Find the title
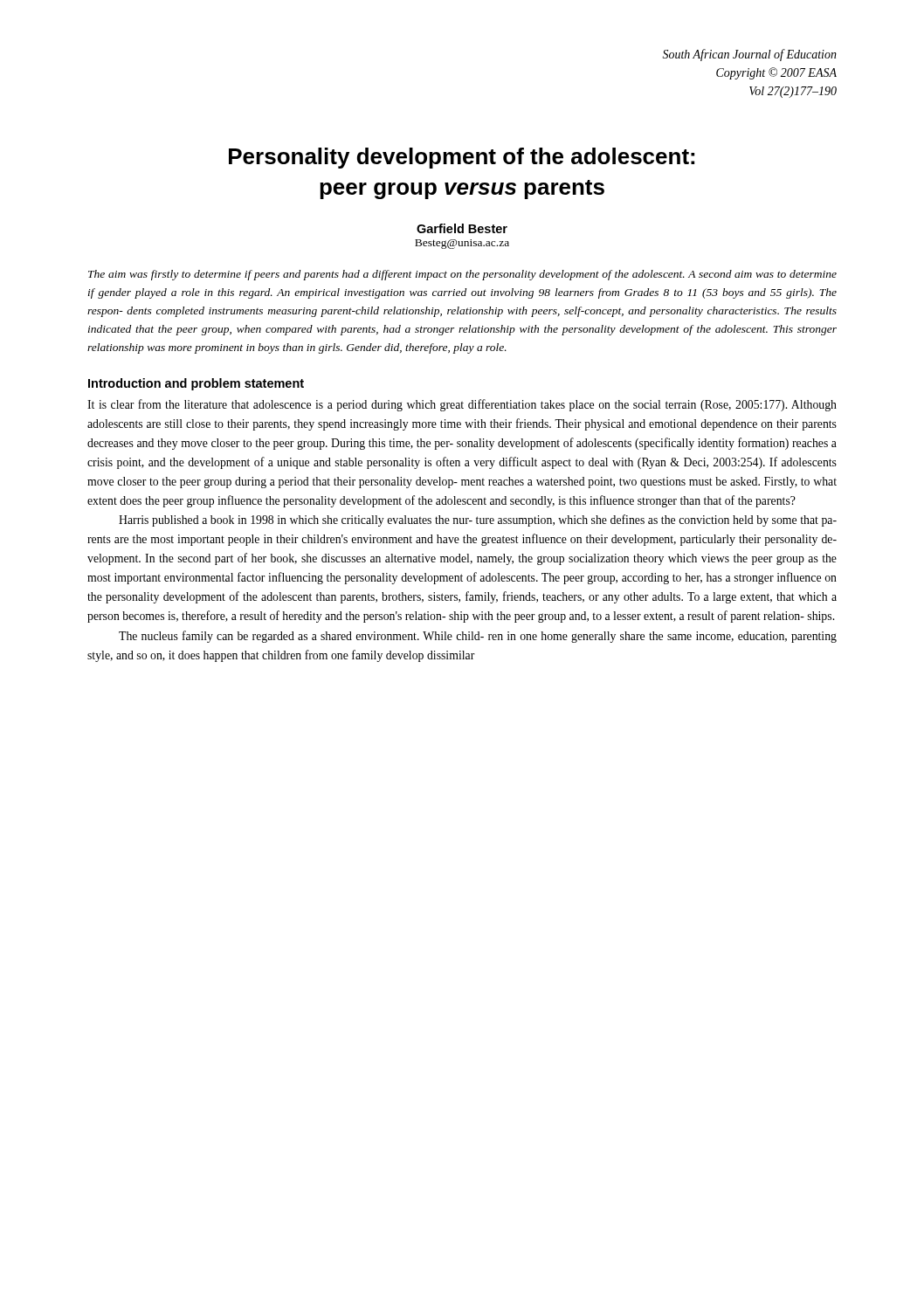The height and width of the screenshot is (1310, 924). (x=462, y=172)
